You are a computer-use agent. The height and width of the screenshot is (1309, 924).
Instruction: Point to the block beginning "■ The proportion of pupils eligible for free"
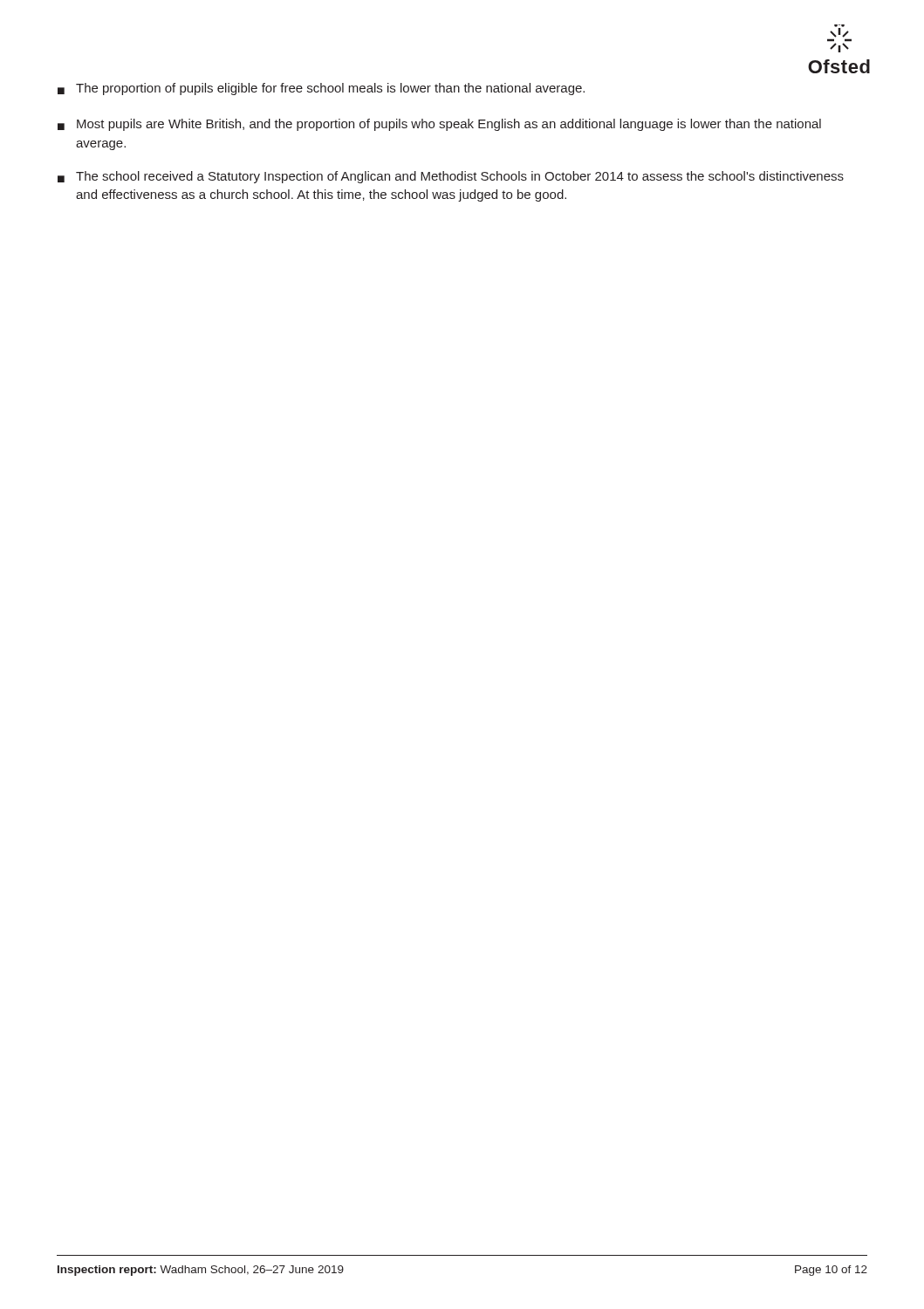(x=462, y=90)
